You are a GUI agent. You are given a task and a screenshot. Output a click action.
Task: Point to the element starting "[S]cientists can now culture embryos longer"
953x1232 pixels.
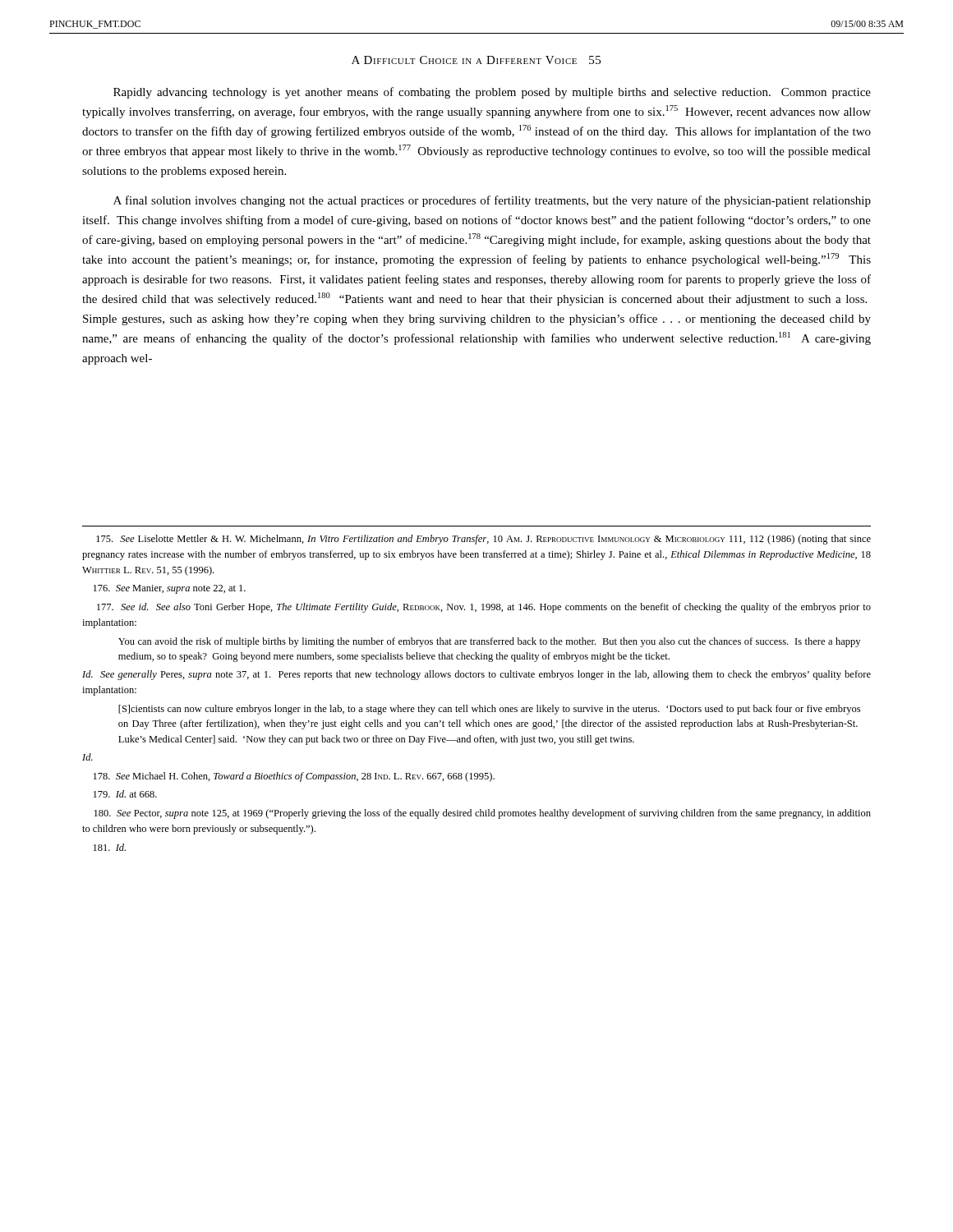(489, 724)
